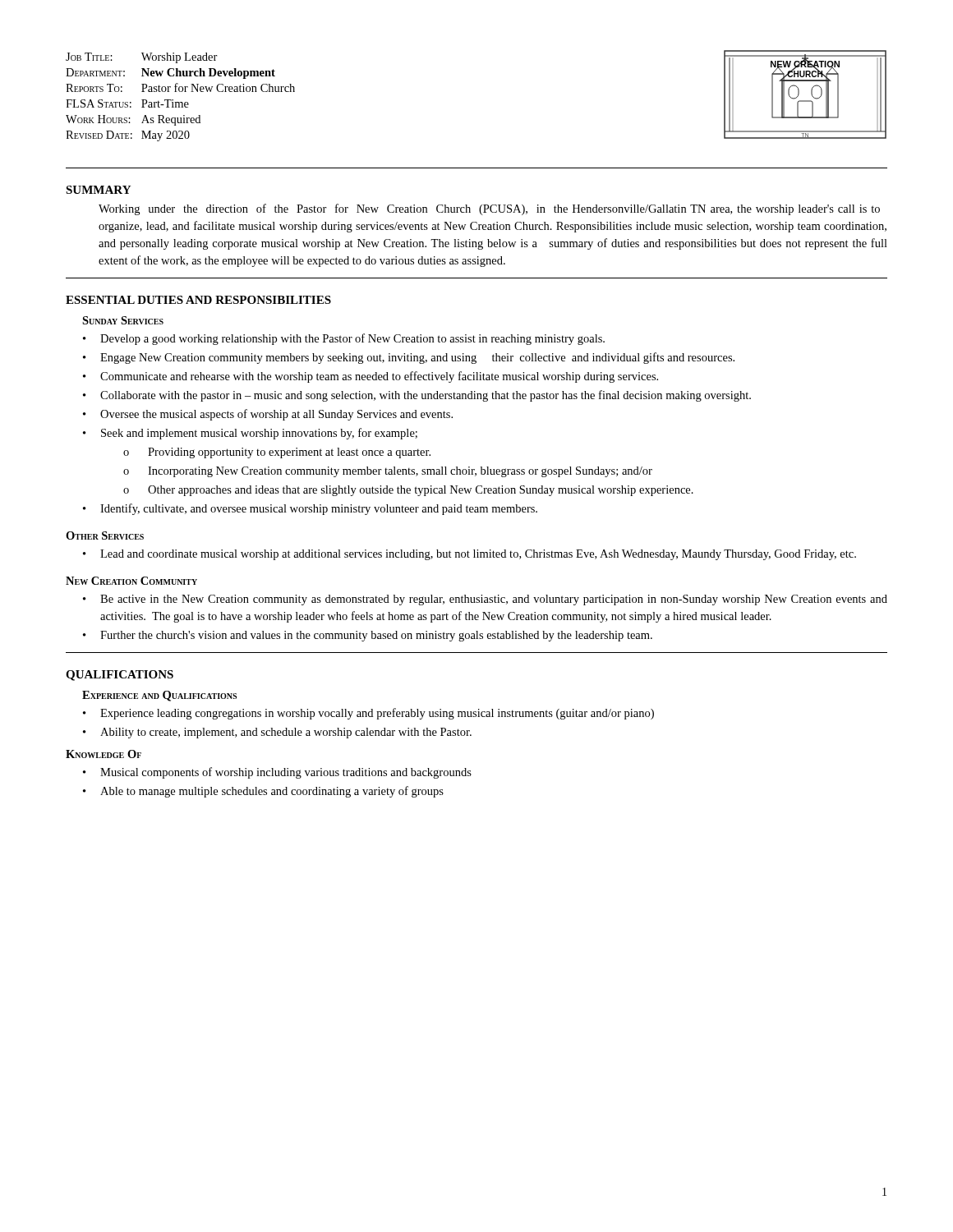The image size is (953, 1232).
Task: Point to the block beginning "• Able to manage multiple"
Action: (263, 792)
